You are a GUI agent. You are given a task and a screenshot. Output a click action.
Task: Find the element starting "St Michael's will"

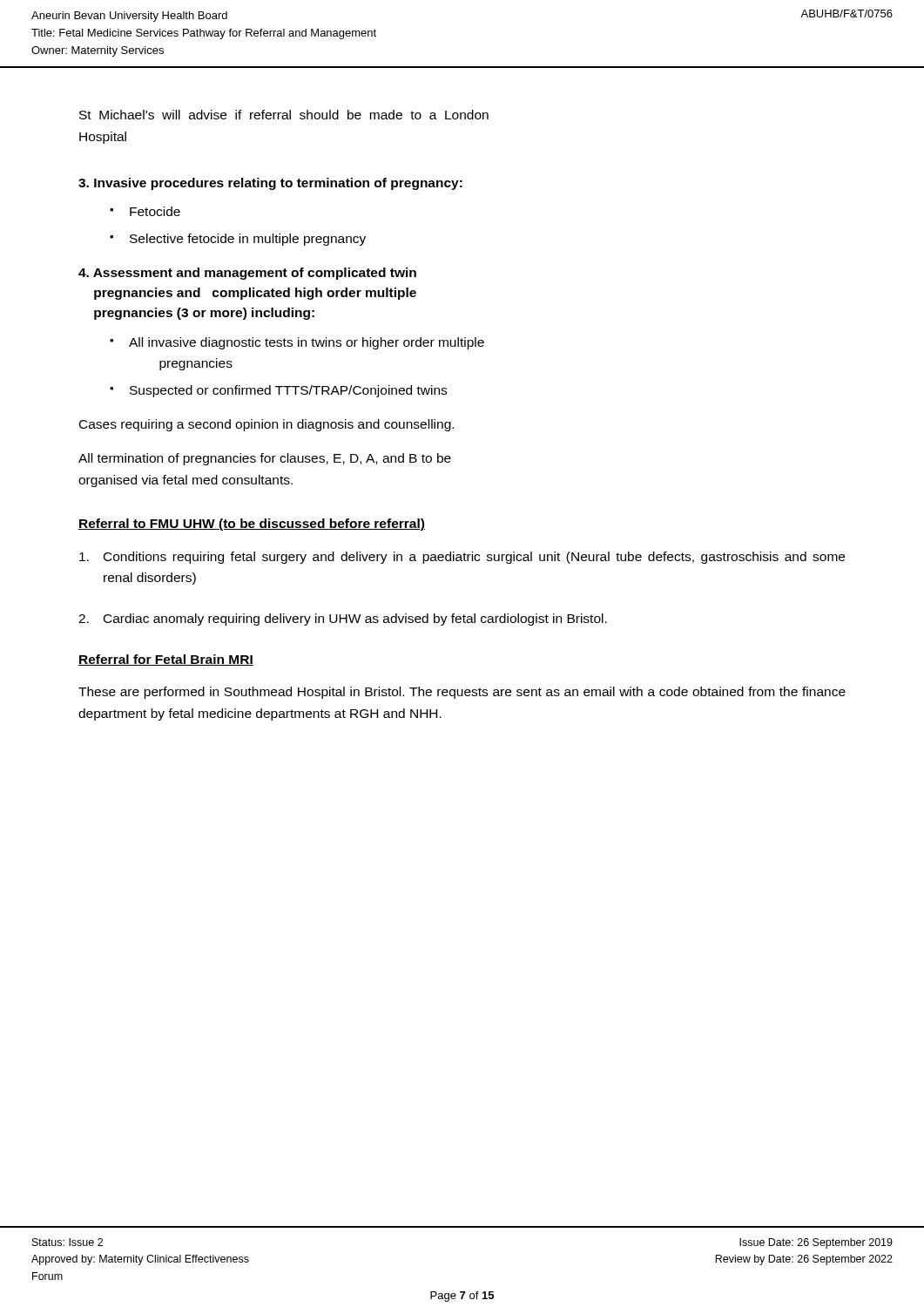284,126
